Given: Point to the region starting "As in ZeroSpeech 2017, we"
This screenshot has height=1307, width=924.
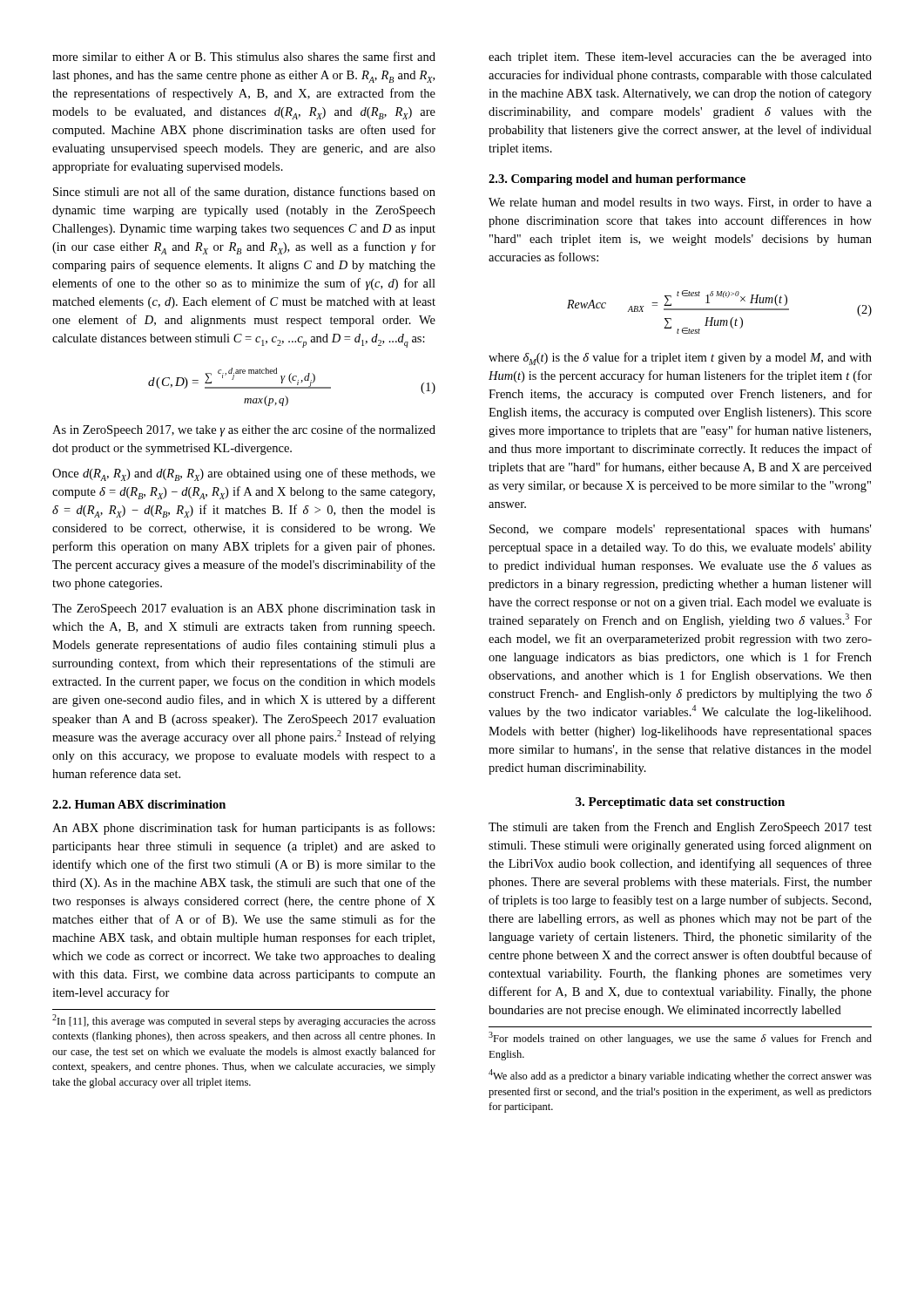Looking at the screenshot, I should (x=244, y=439).
